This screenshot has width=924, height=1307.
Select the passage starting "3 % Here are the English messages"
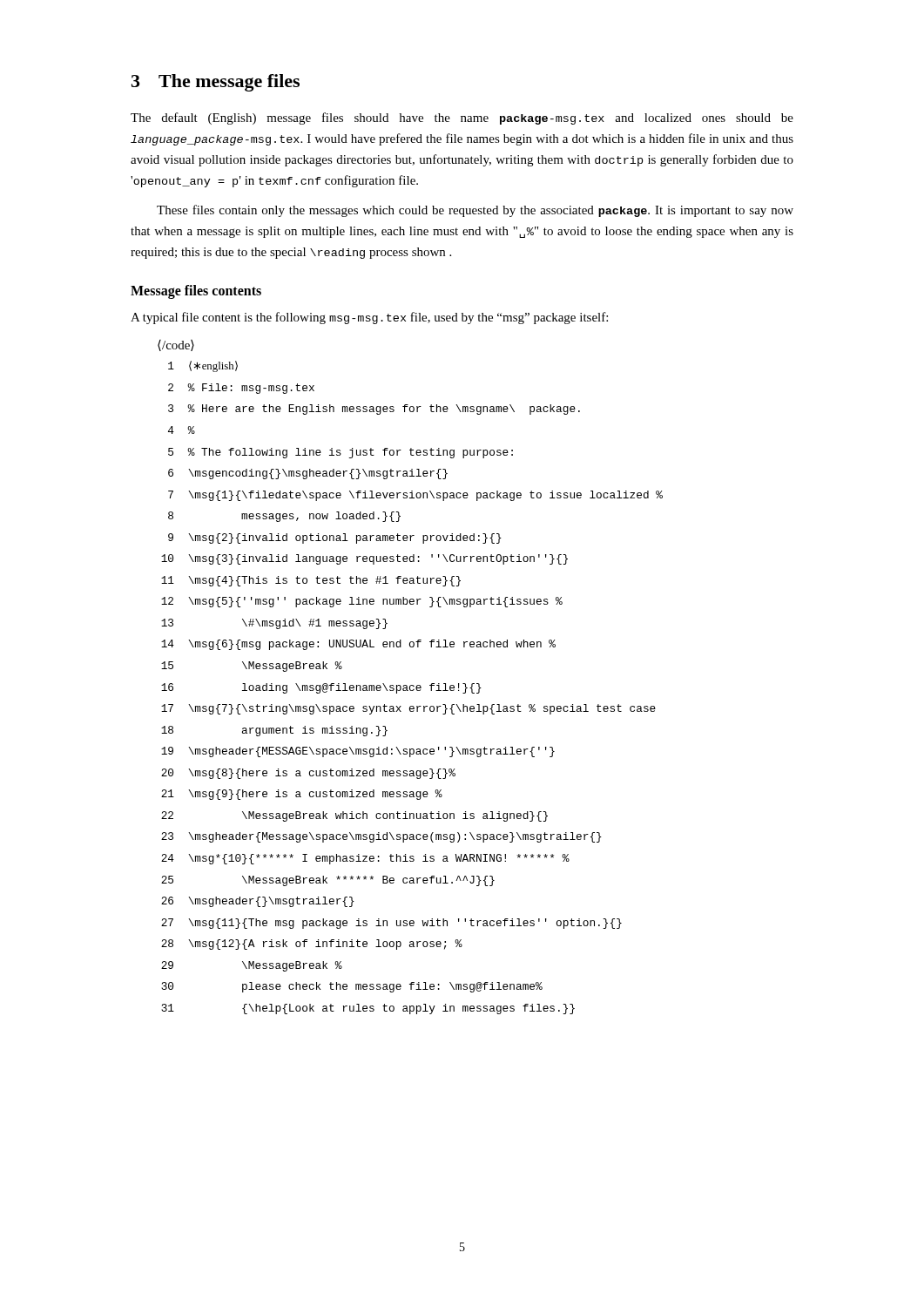pyautogui.click(x=370, y=410)
